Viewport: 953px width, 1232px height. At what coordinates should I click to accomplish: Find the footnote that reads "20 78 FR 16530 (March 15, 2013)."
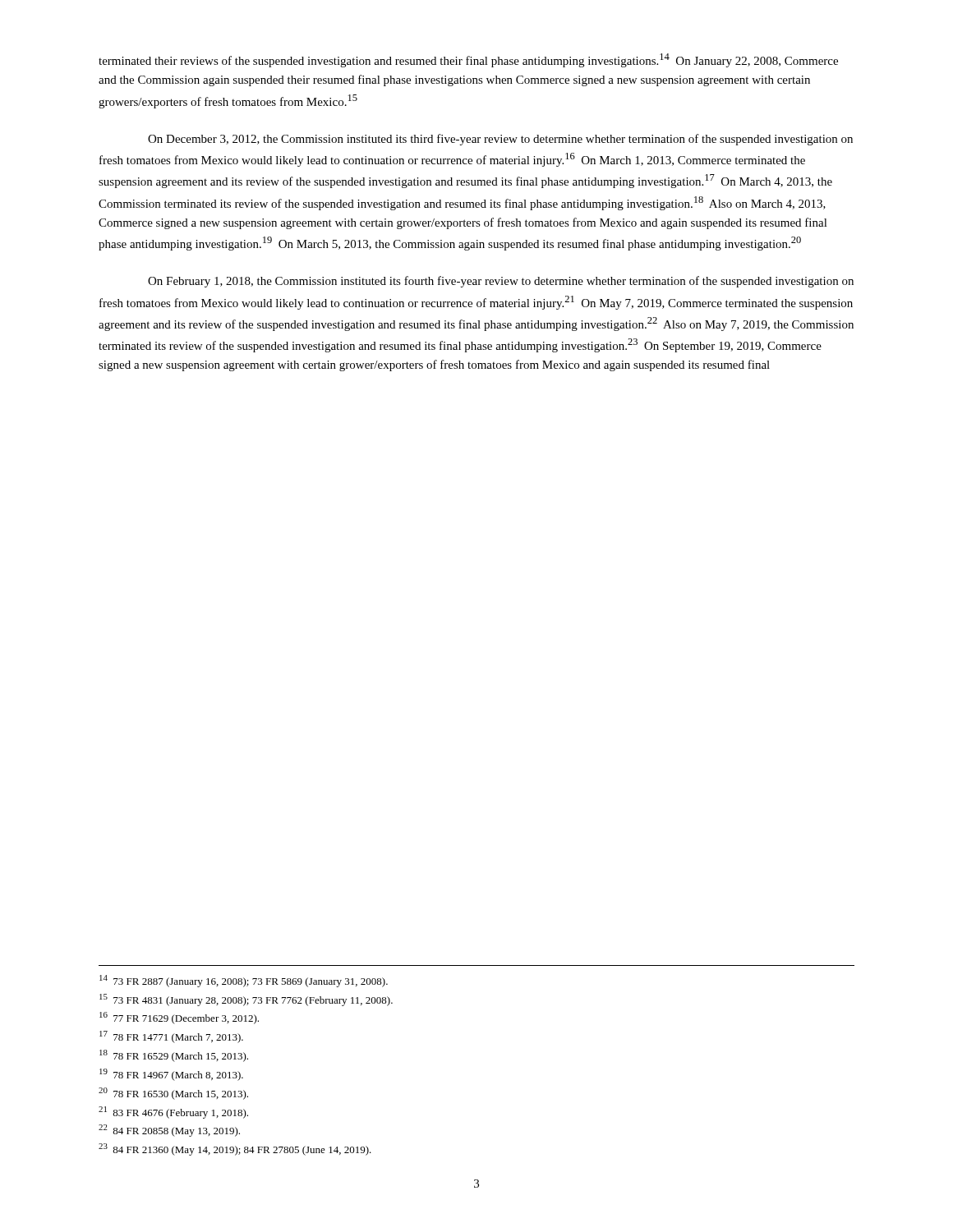tap(174, 1092)
